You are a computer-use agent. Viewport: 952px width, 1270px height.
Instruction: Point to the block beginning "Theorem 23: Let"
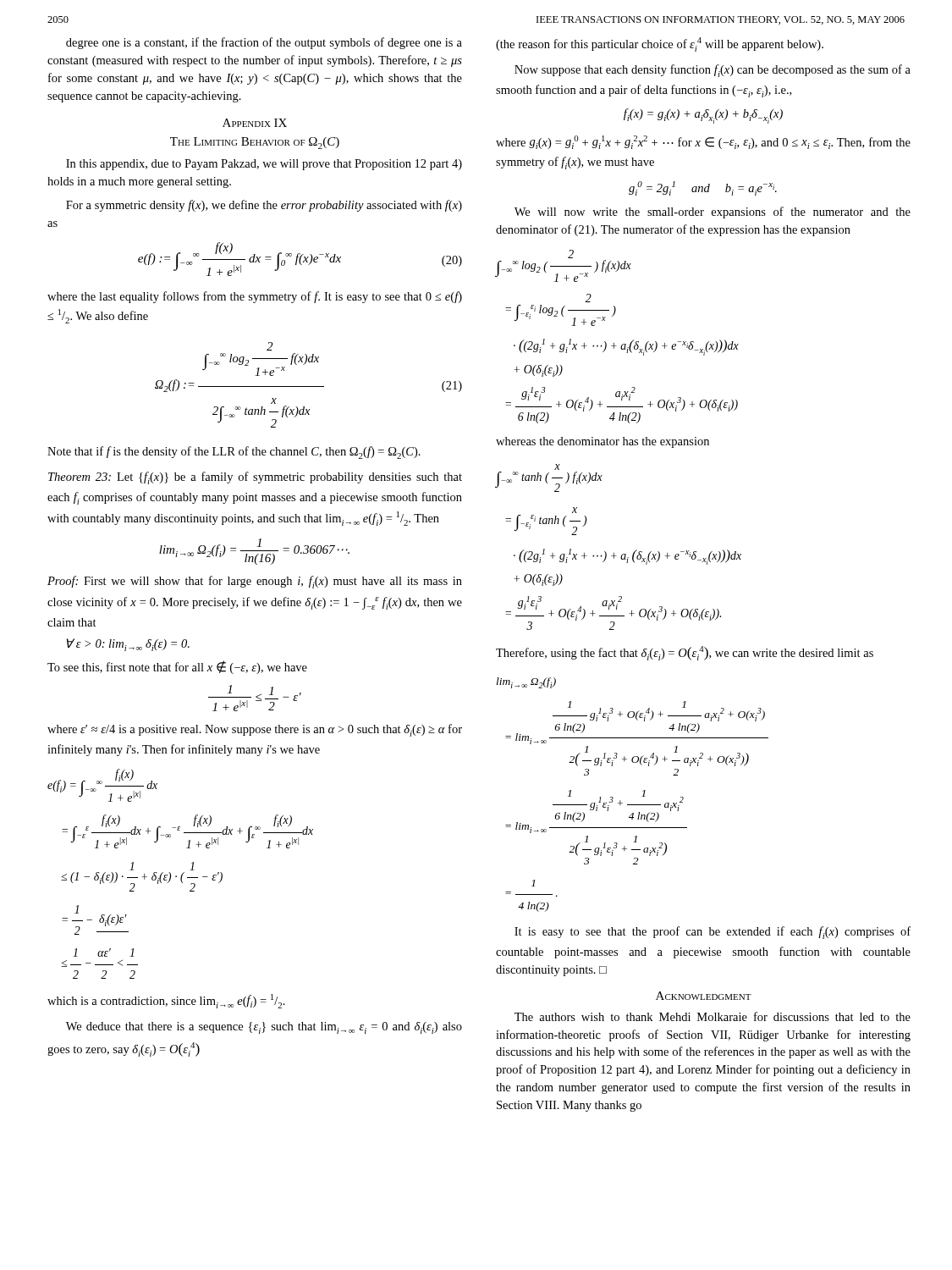pos(255,499)
